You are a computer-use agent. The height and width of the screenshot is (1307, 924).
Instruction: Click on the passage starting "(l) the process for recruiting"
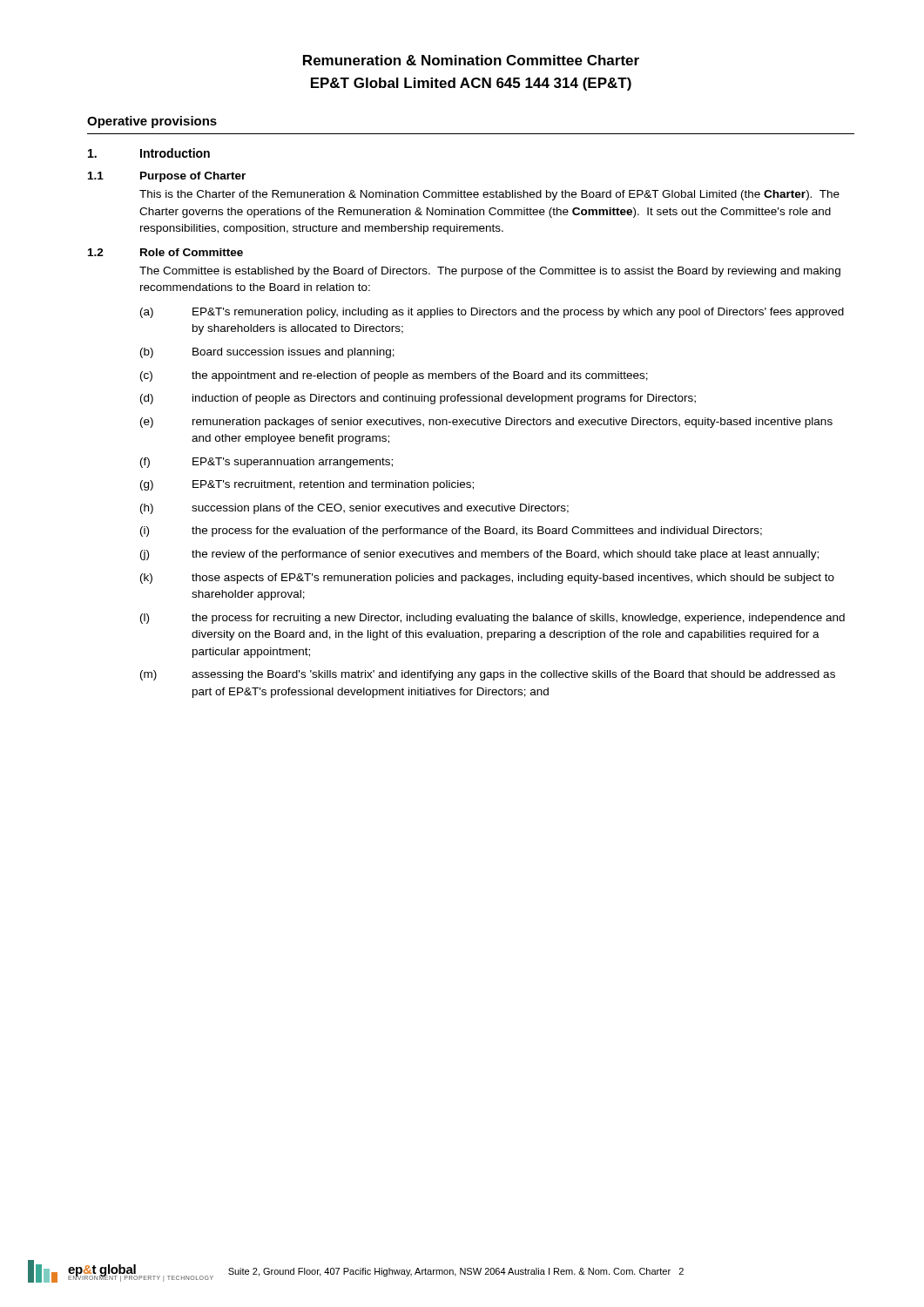coord(497,634)
